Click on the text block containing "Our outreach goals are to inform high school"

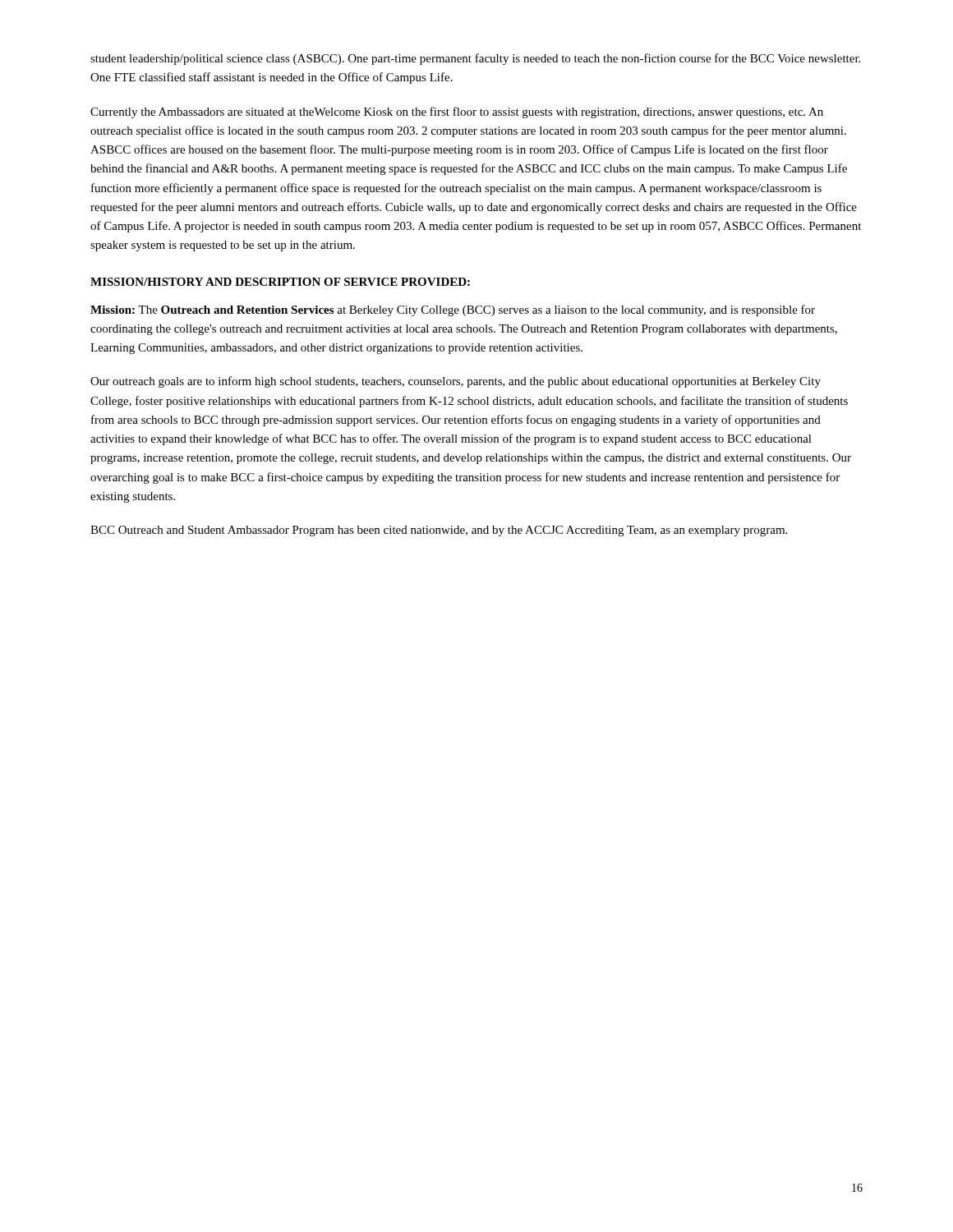(471, 439)
